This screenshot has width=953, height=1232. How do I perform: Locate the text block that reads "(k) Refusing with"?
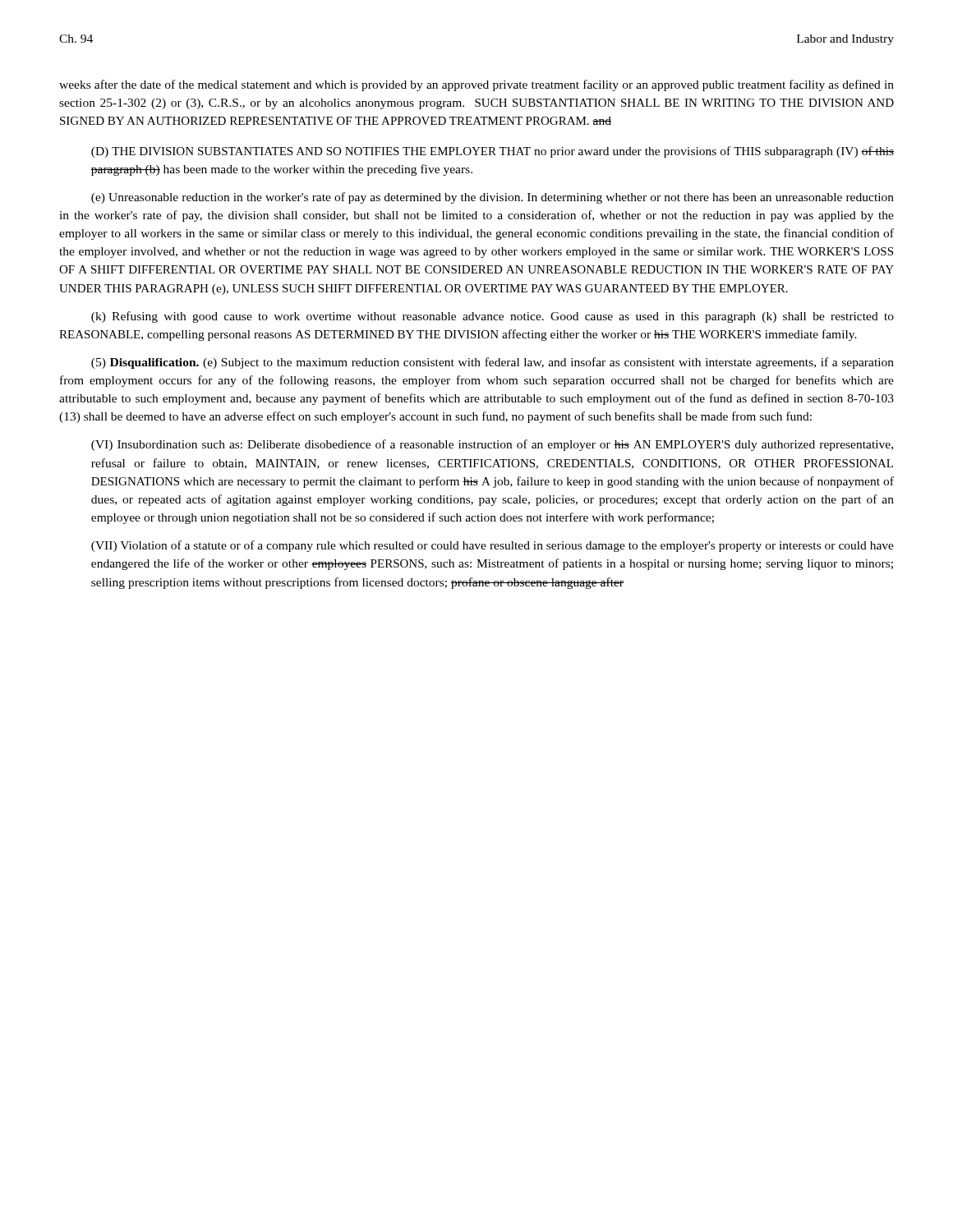click(476, 325)
